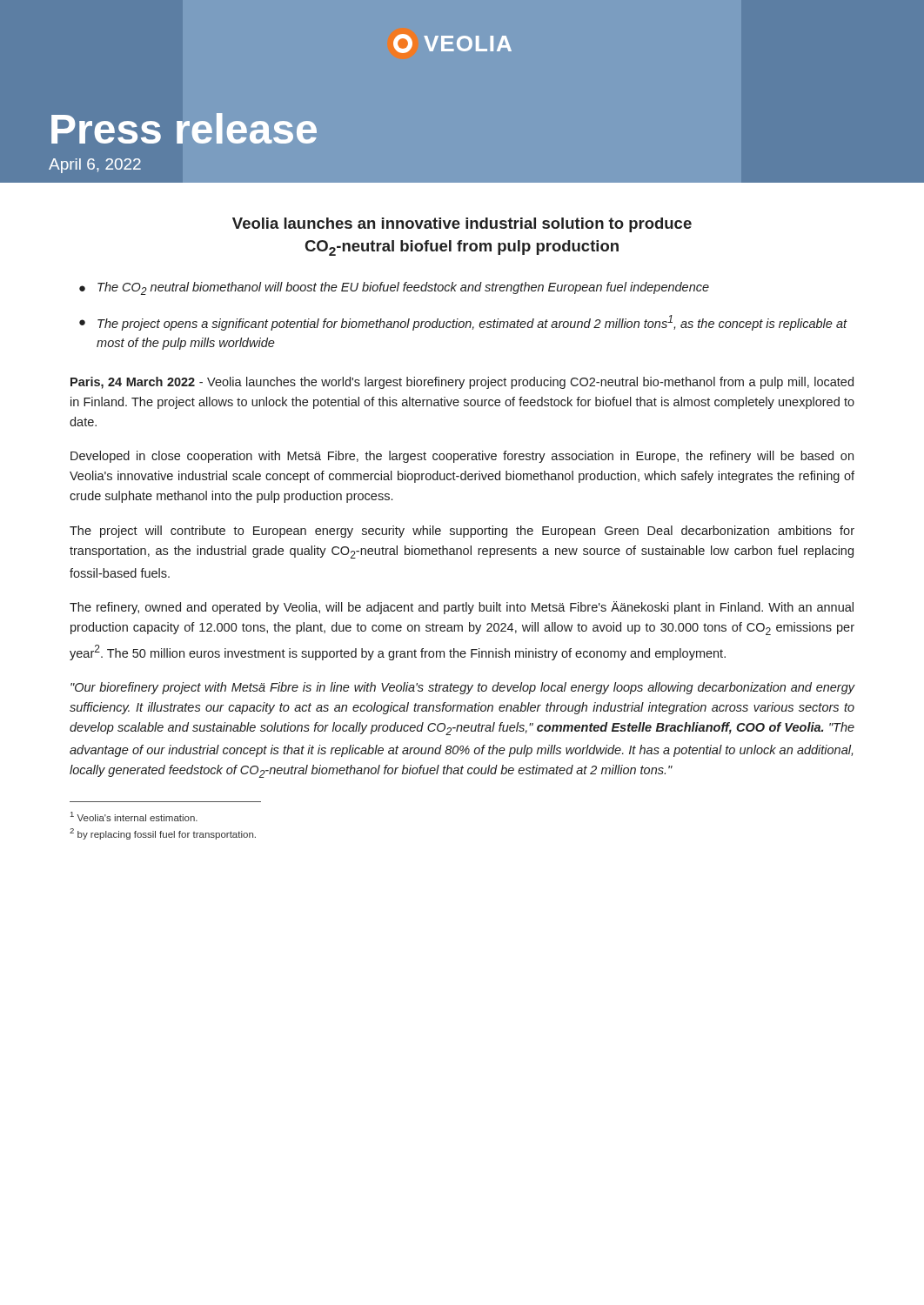
Task: Locate the block of text that opens with "Paris, 24 March 2022 - Veolia"
Action: (462, 402)
